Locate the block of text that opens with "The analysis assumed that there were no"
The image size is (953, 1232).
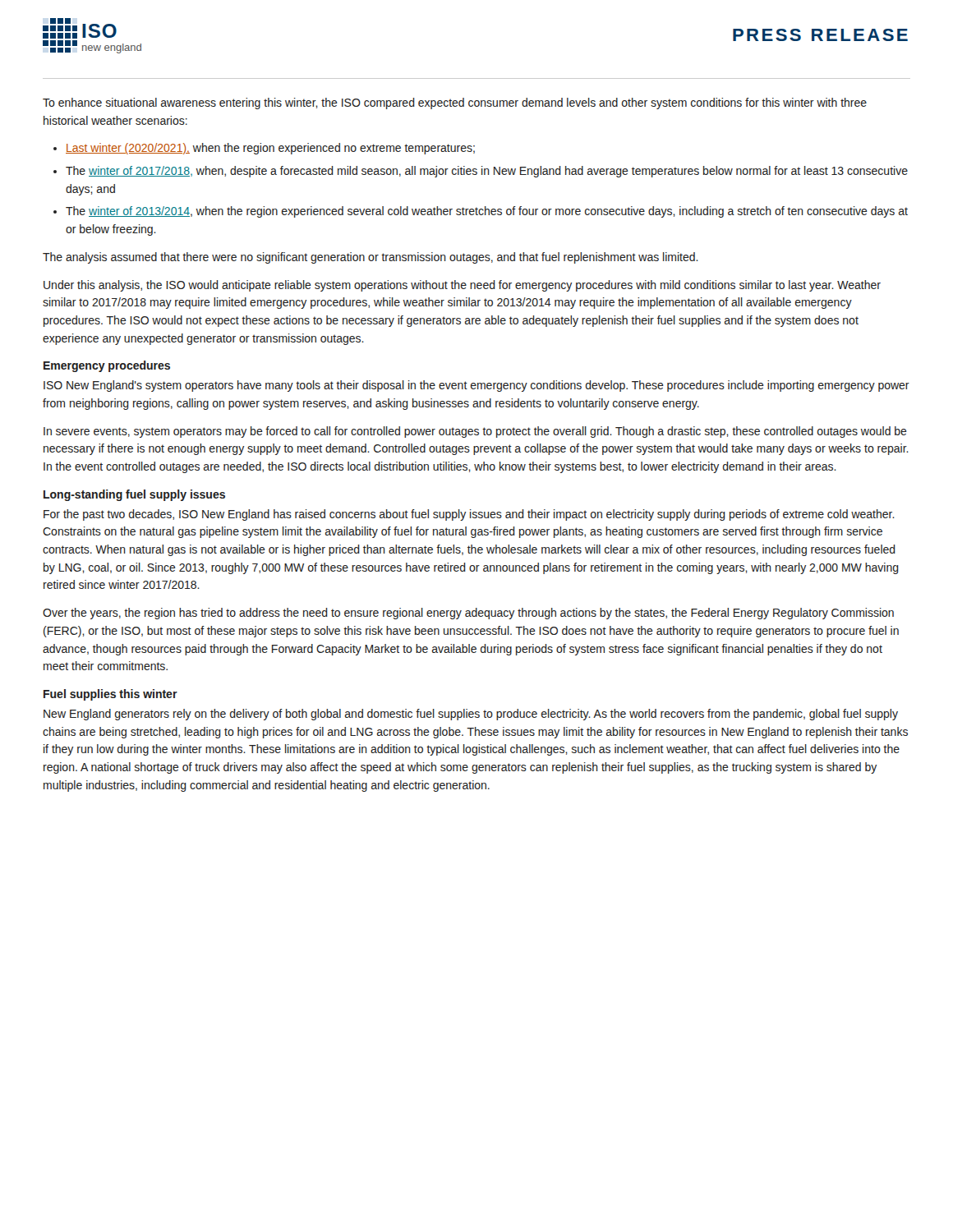pyautogui.click(x=371, y=257)
